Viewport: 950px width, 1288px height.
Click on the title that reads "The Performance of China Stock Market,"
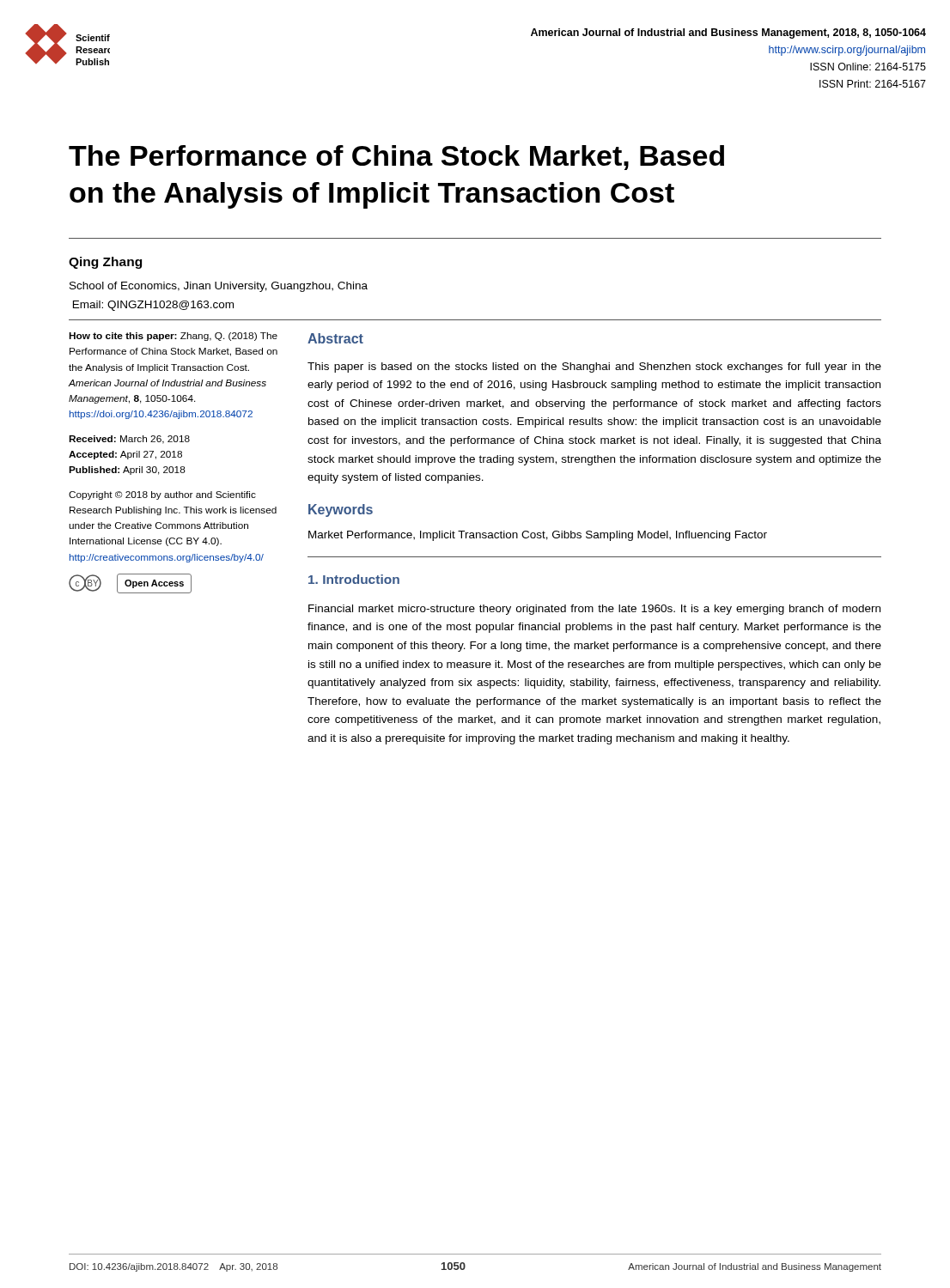[x=475, y=174]
